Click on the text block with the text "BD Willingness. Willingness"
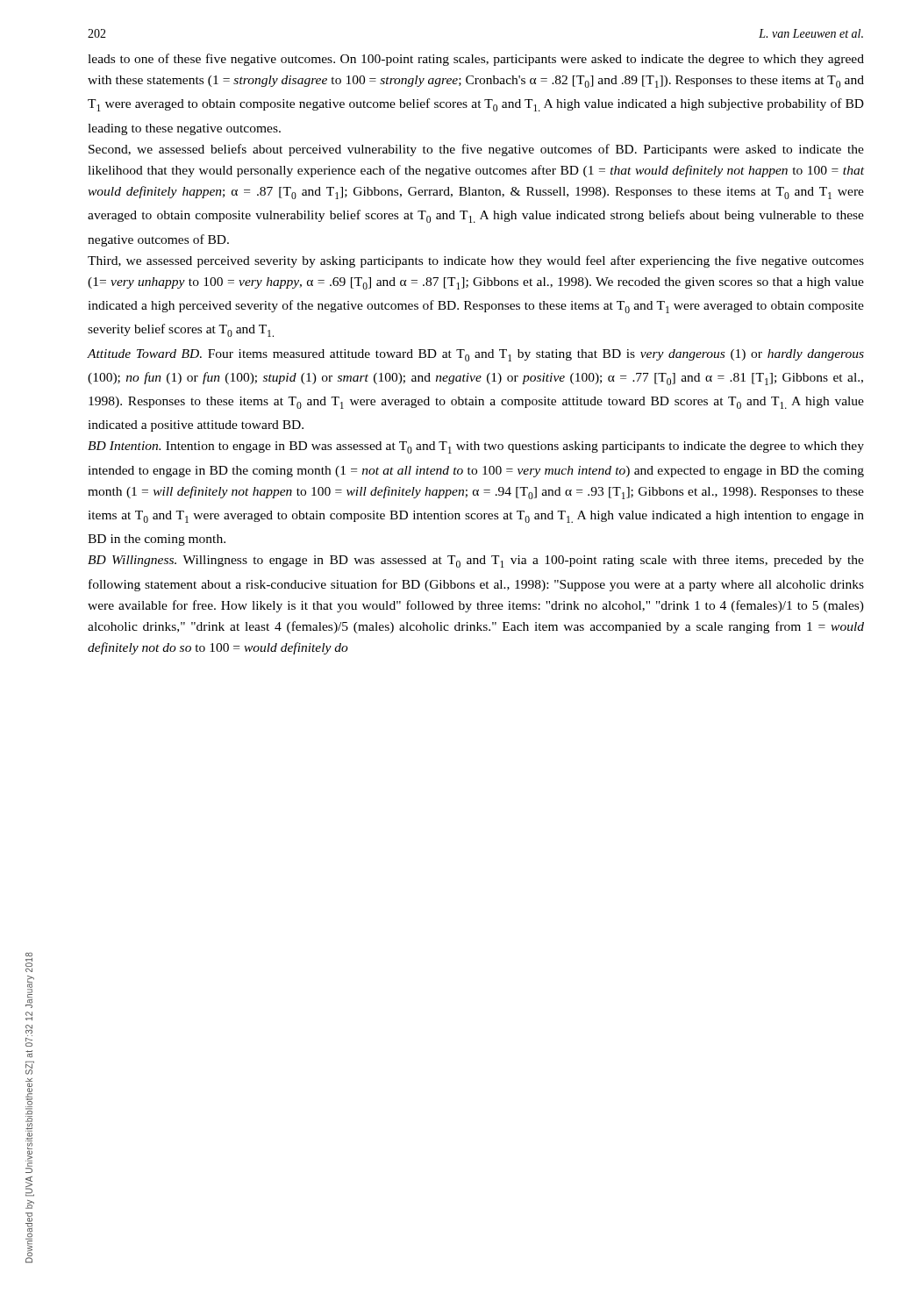The image size is (921, 1316). 476,604
